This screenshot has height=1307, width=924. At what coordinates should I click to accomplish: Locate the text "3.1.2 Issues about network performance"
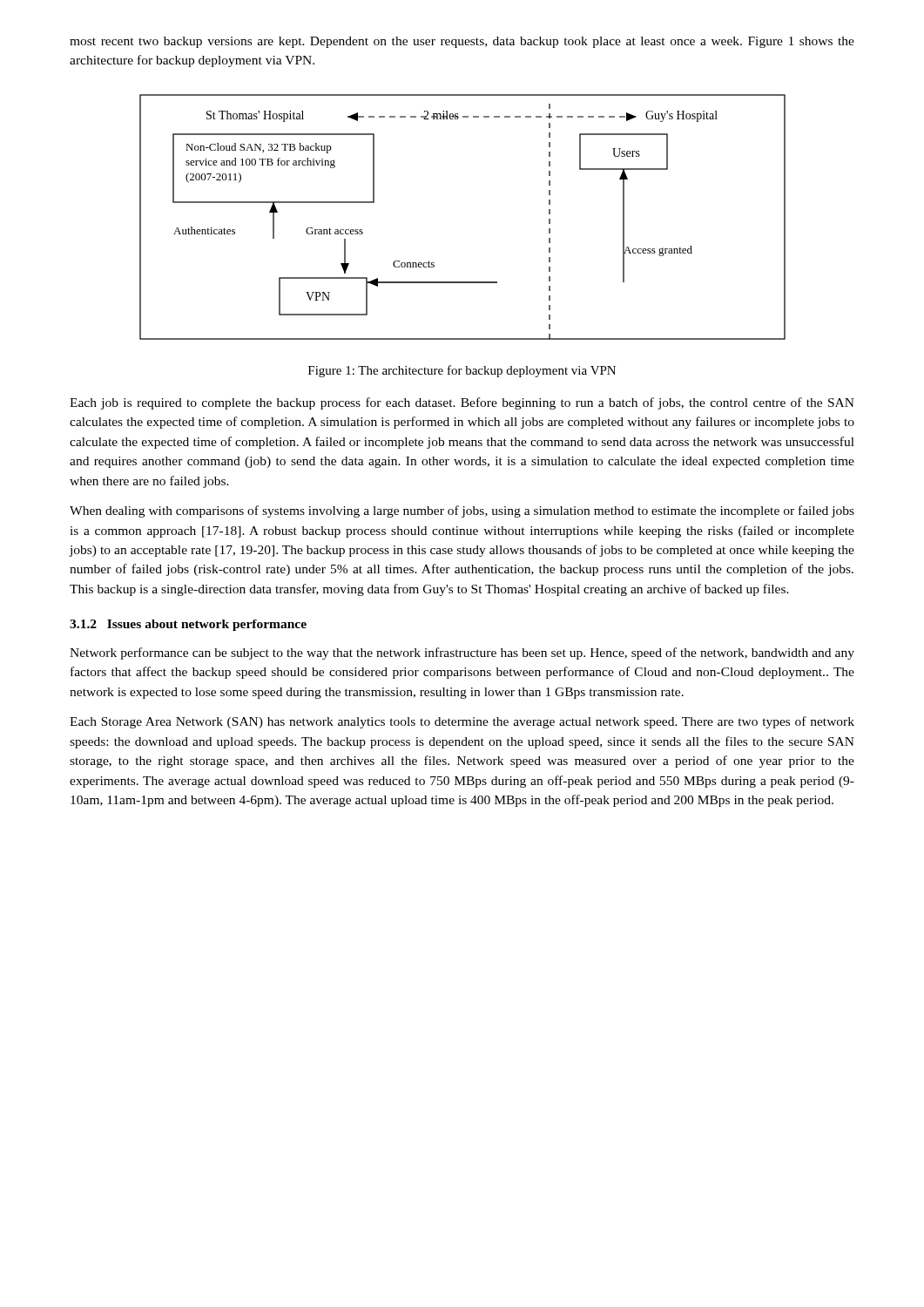(188, 624)
